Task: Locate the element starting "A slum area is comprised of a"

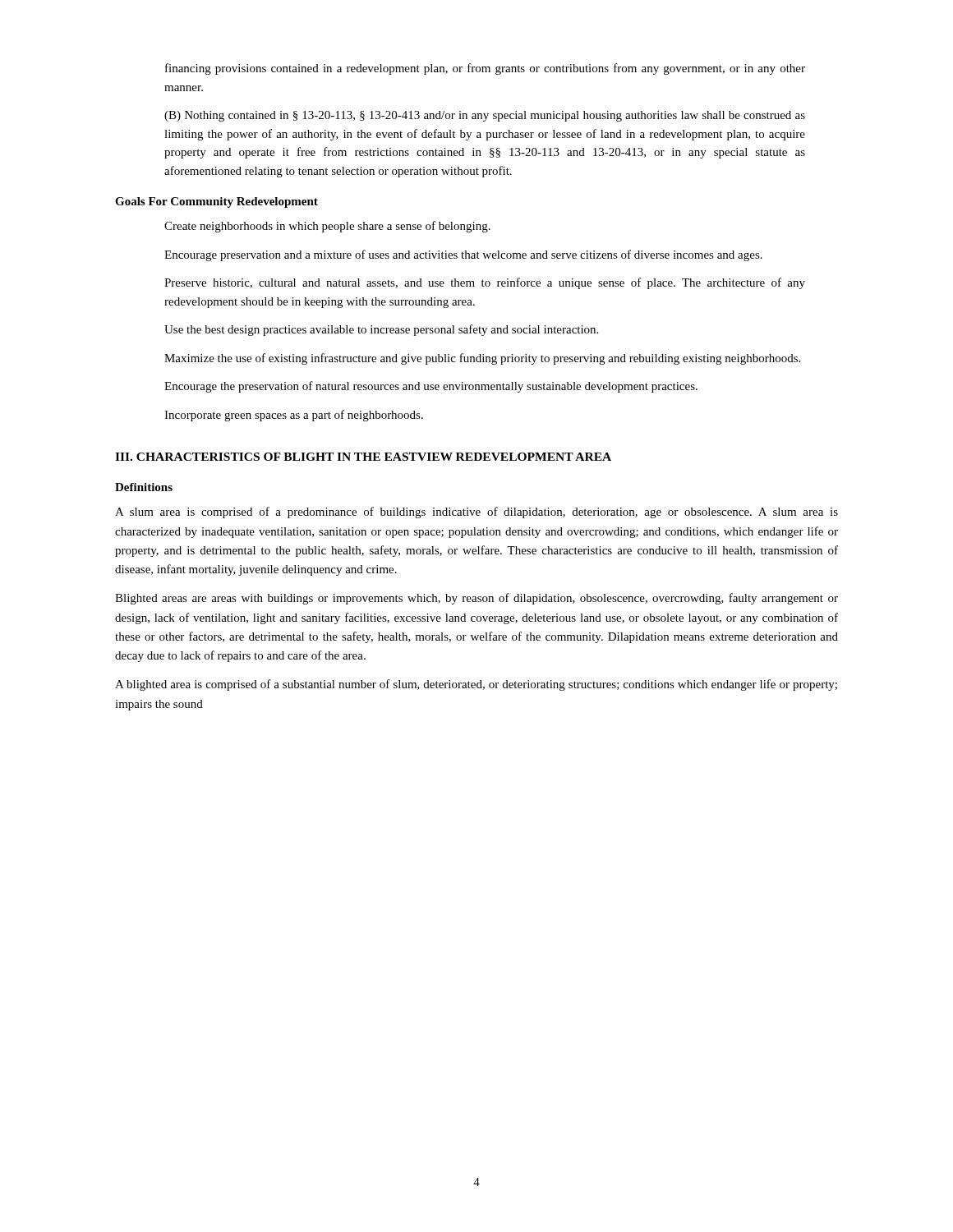Action: pyautogui.click(x=476, y=541)
